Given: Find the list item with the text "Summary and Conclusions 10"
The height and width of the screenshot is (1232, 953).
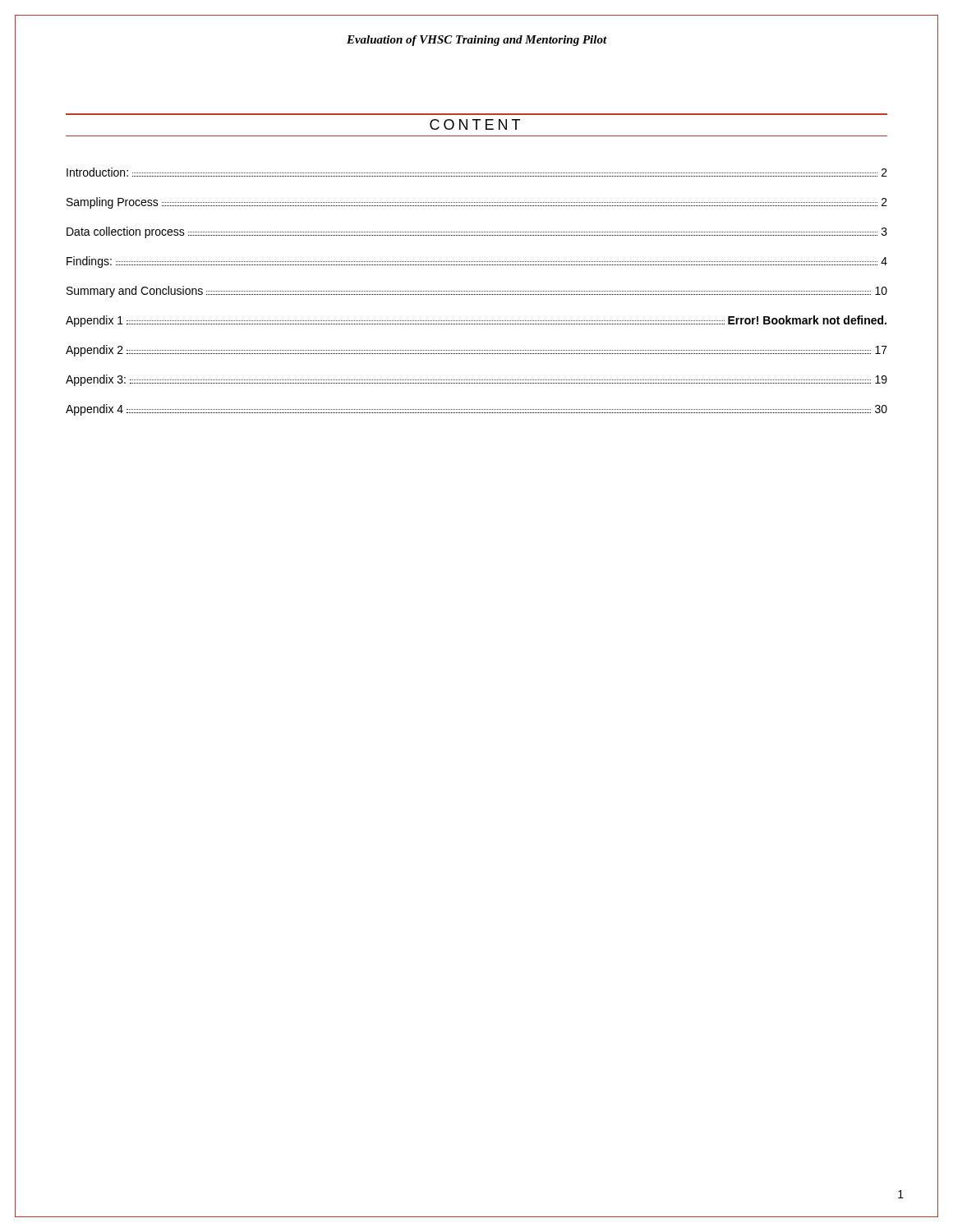Looking at the screenshot, I should pos(476,290).
